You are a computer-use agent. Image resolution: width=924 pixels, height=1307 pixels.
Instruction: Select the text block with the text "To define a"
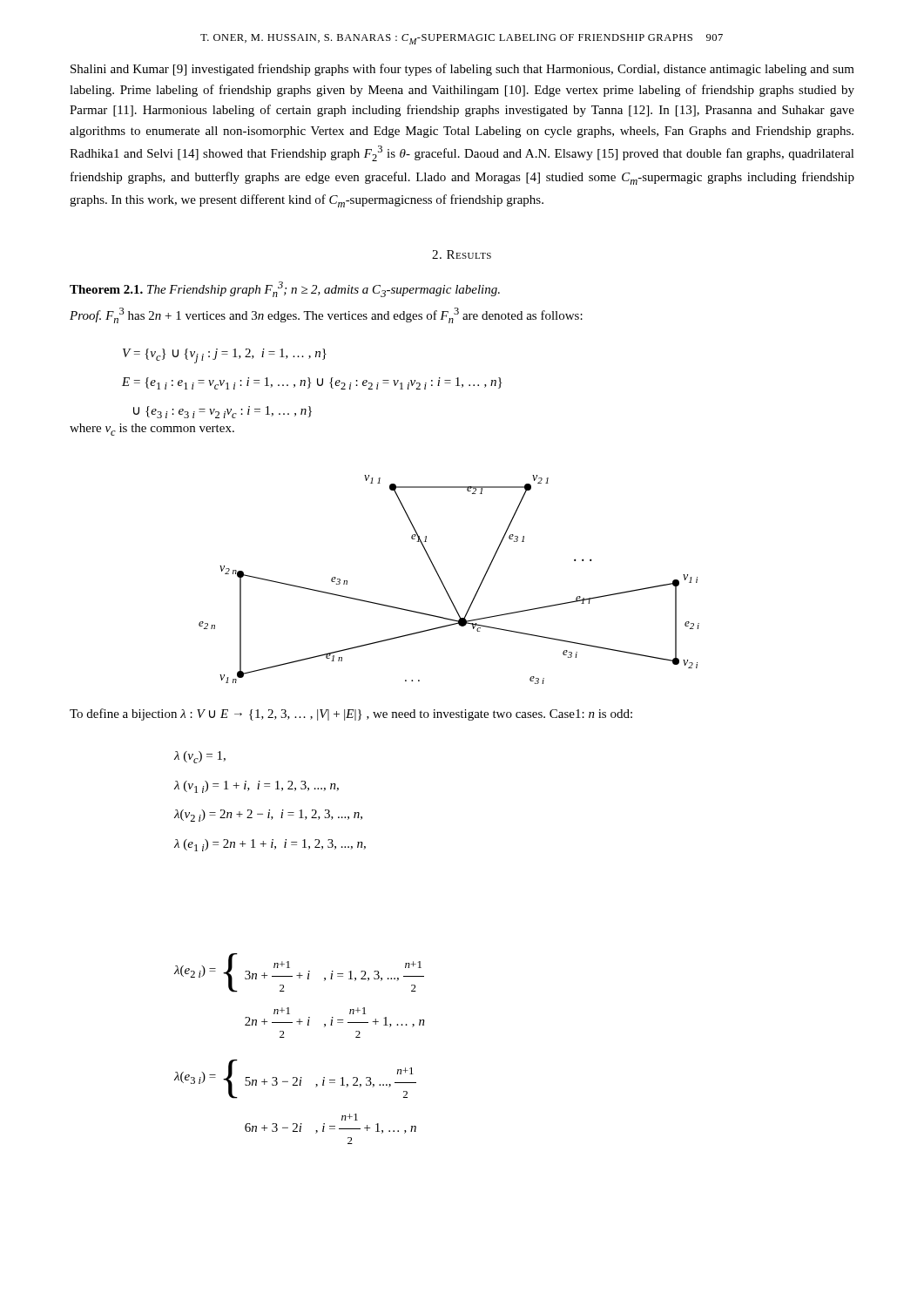pyautogui.click(x=351, y=714)
